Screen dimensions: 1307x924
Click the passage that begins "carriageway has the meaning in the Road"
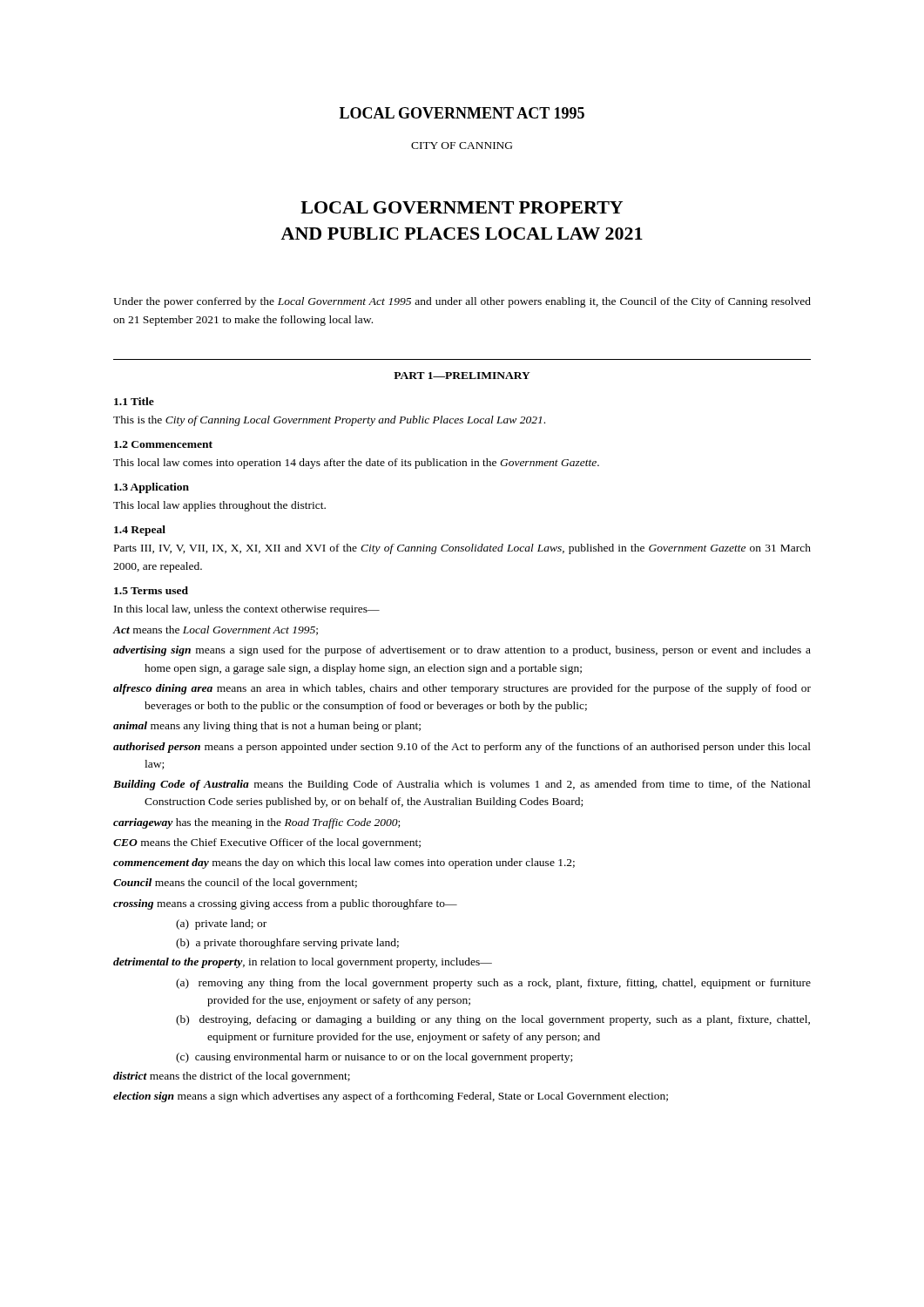click(257, 822)
